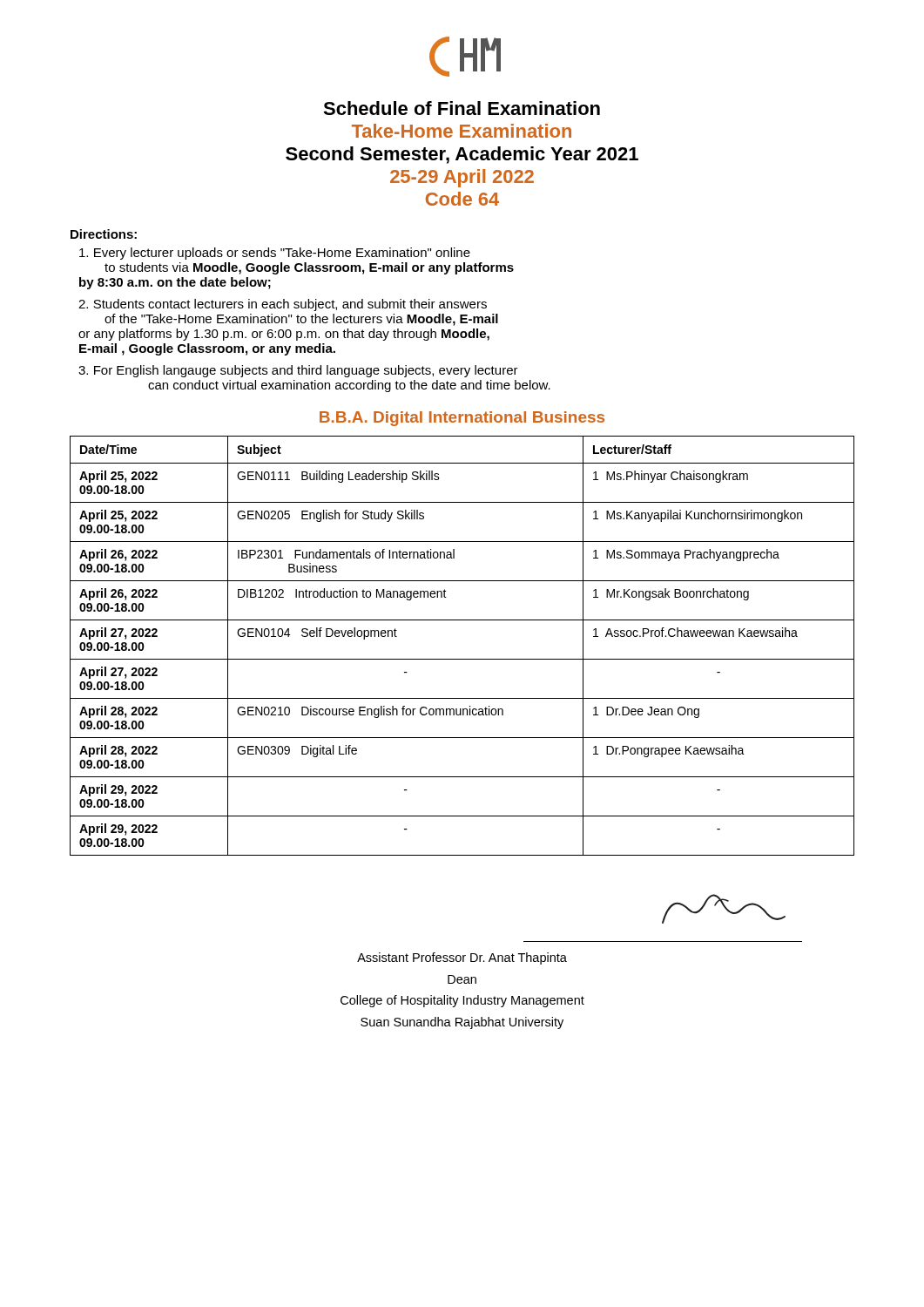Select the text block starting "Assistant Professor Dr. Anat Thapinta"
924x1307 pixels.
(x=462, y=990)
